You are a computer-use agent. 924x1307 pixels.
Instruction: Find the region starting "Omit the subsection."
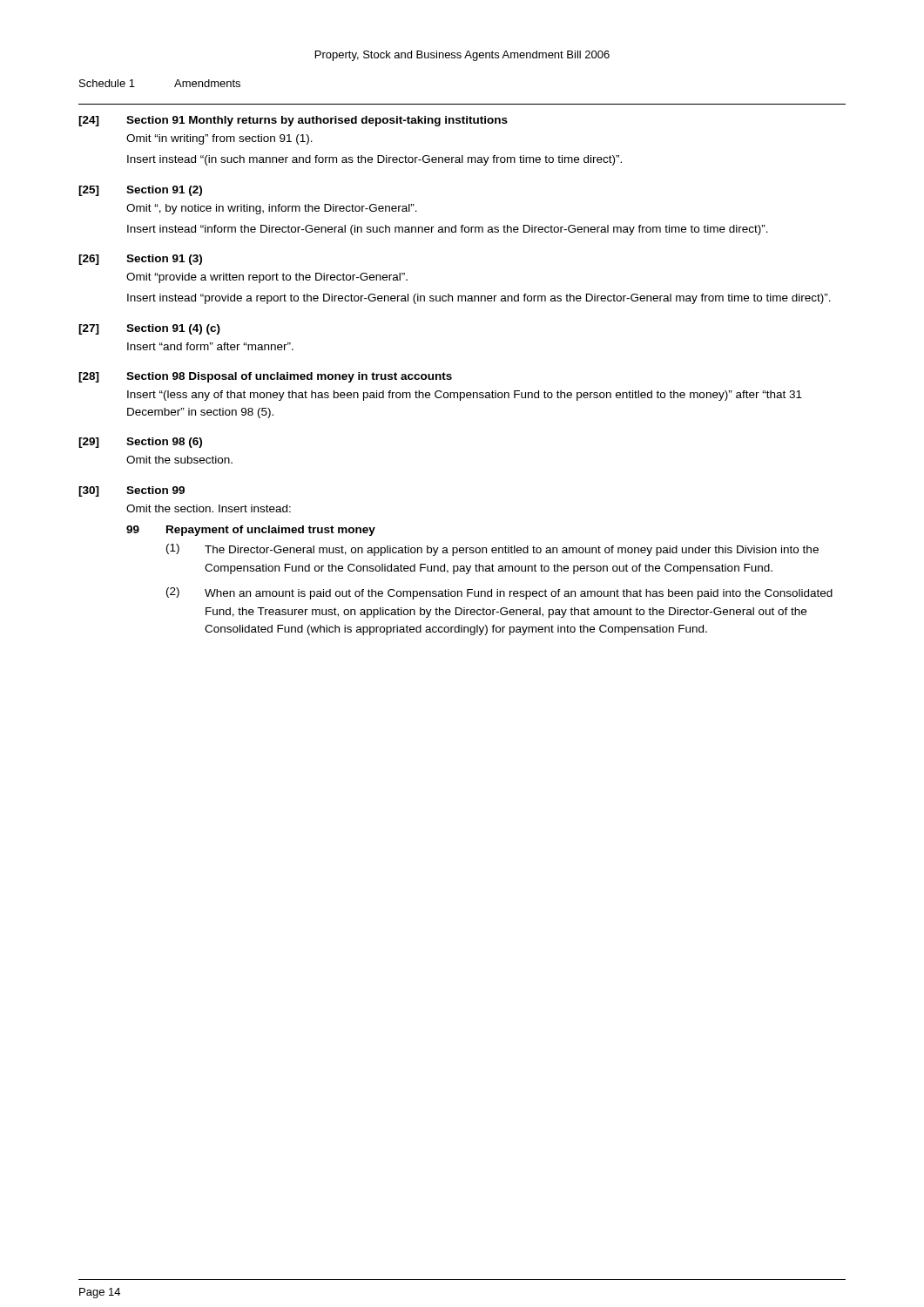[x=180, y=460]
